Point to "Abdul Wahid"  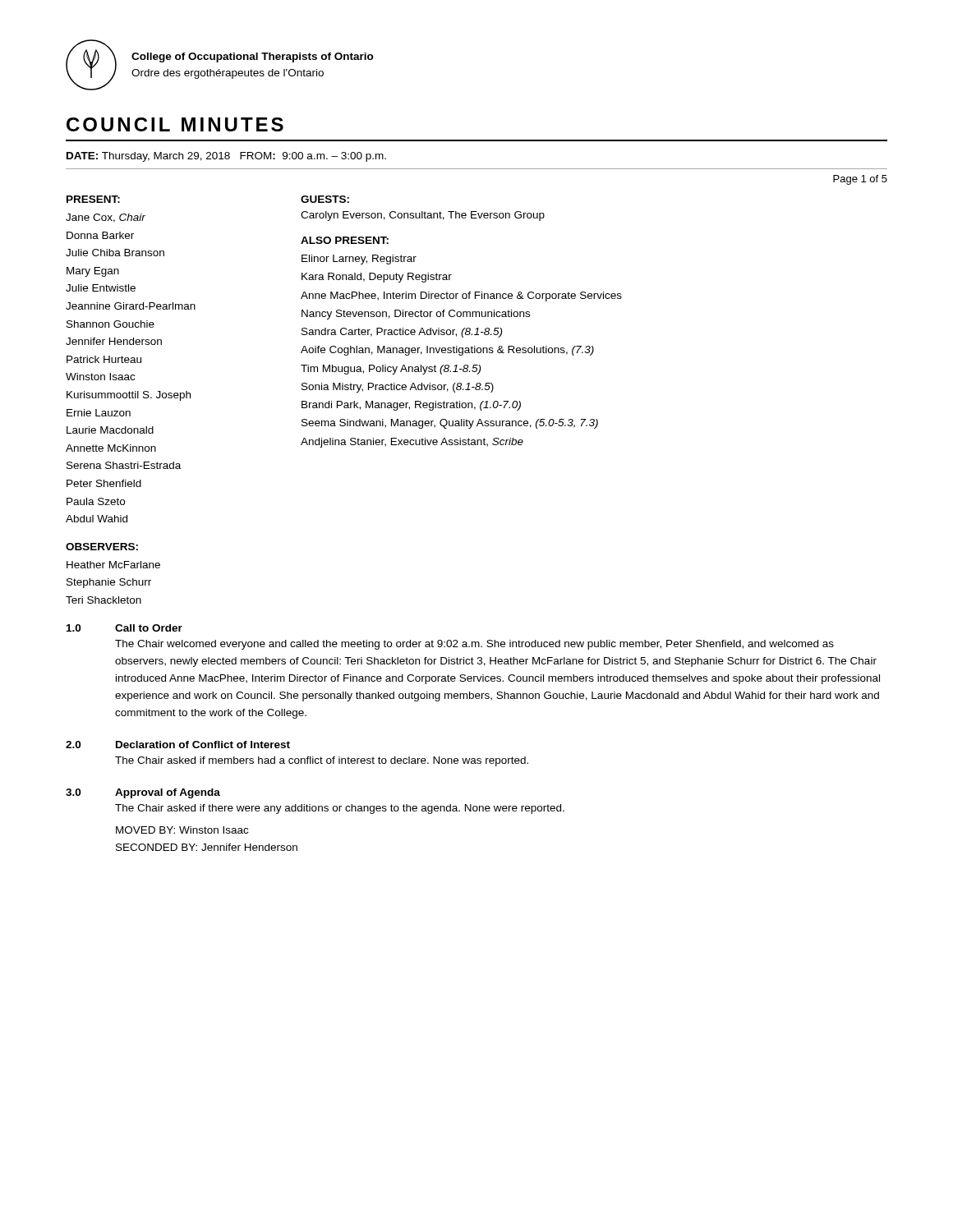click(x=97, y=519)
